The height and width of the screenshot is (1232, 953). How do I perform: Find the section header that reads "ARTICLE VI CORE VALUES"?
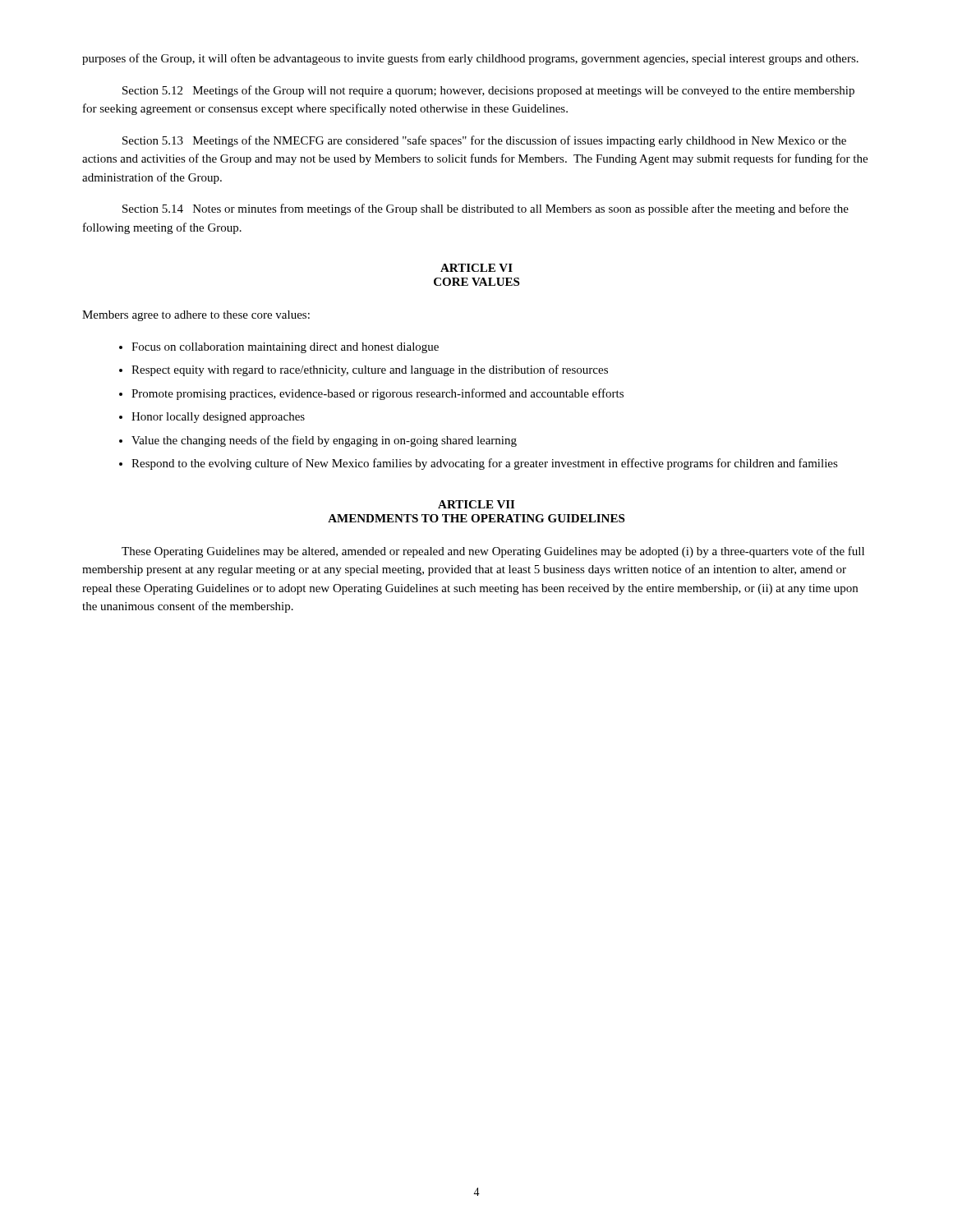pos(476,275)
